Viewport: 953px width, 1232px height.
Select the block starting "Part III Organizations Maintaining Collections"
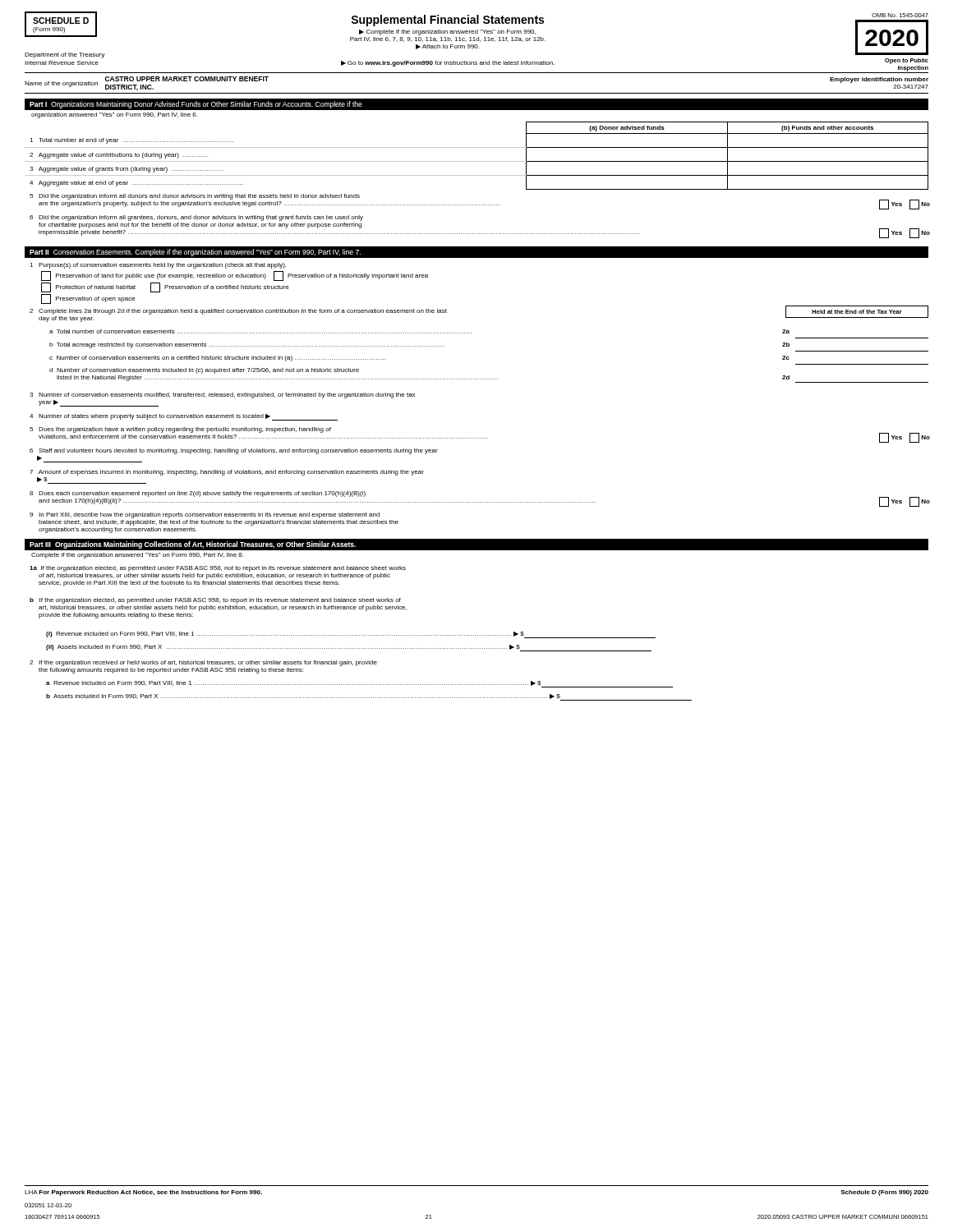[x=193, y=545]
